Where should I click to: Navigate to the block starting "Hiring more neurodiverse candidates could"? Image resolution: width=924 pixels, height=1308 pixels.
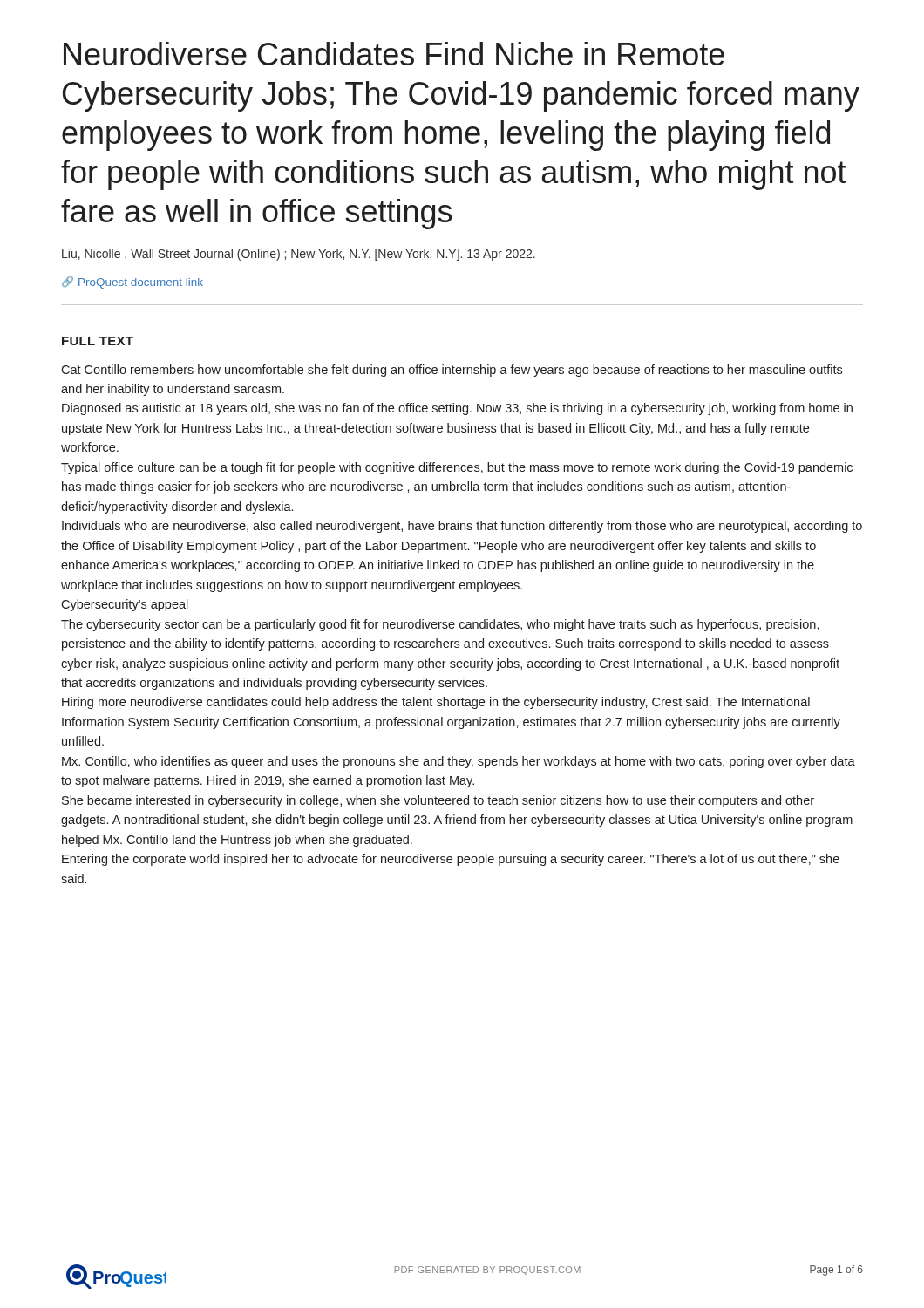[x=451, y=722]
